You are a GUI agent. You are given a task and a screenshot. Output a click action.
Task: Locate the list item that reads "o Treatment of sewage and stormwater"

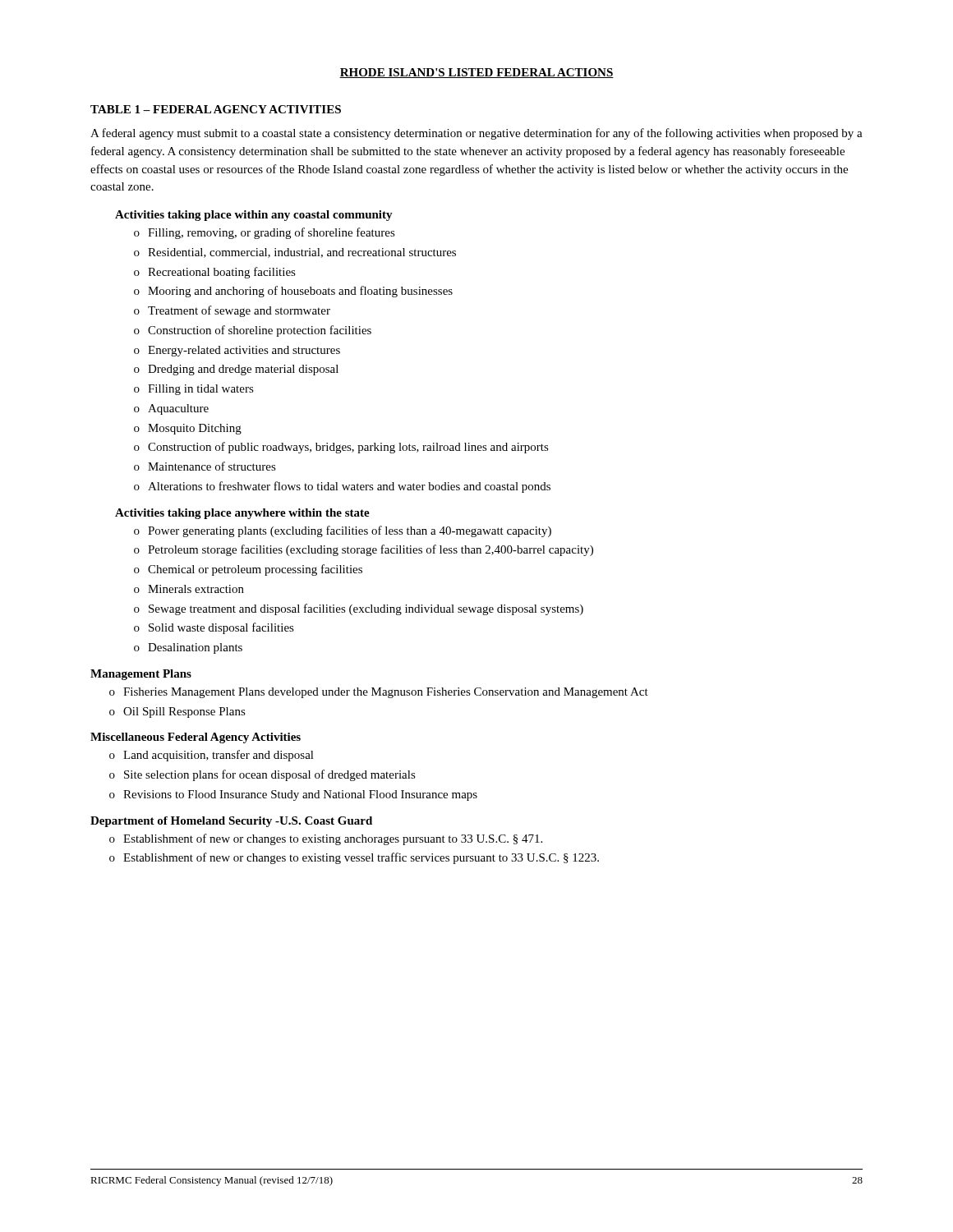tap(232, 311)
